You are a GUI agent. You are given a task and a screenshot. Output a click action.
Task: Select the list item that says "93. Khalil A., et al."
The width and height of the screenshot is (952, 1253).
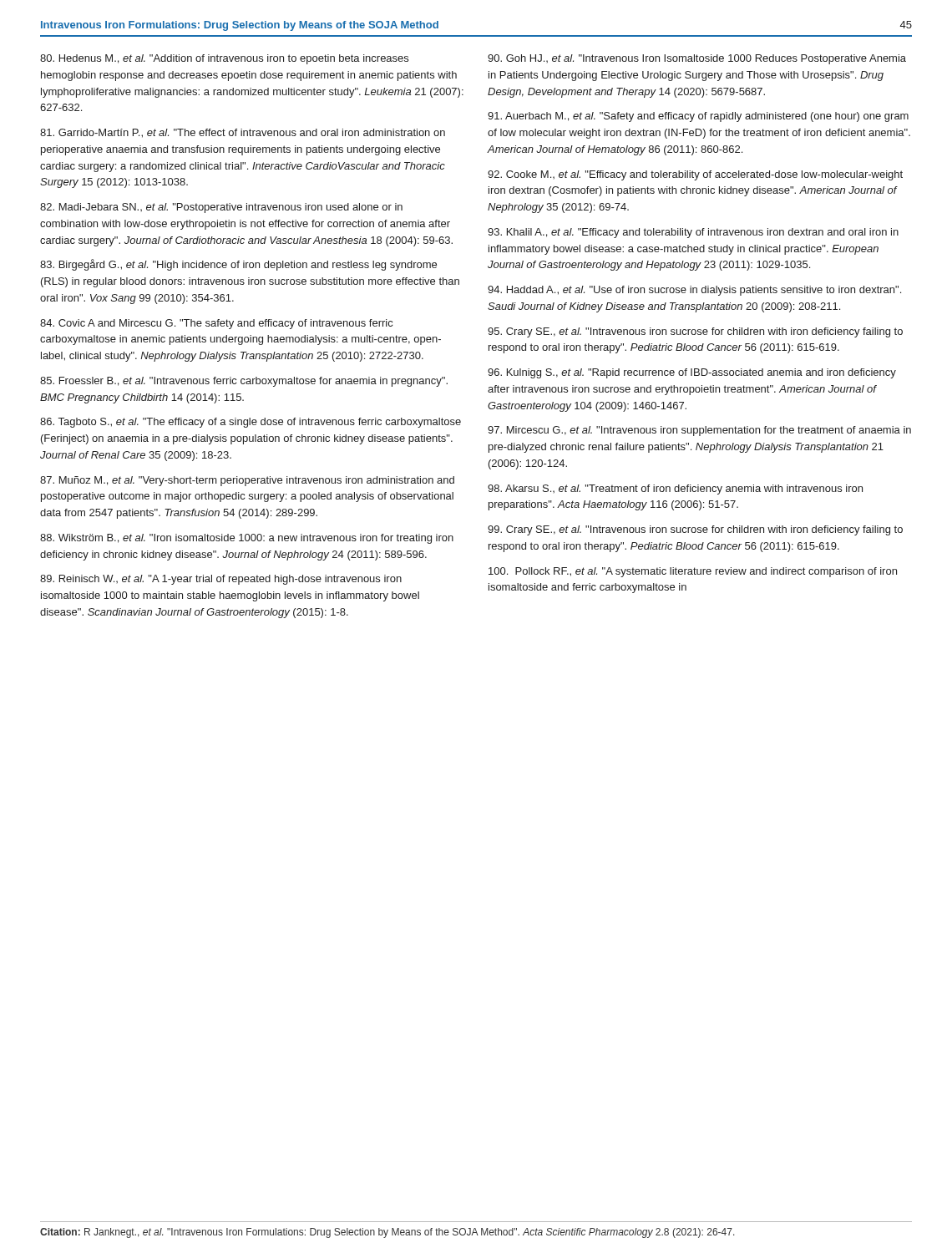[x=693, y=248]
